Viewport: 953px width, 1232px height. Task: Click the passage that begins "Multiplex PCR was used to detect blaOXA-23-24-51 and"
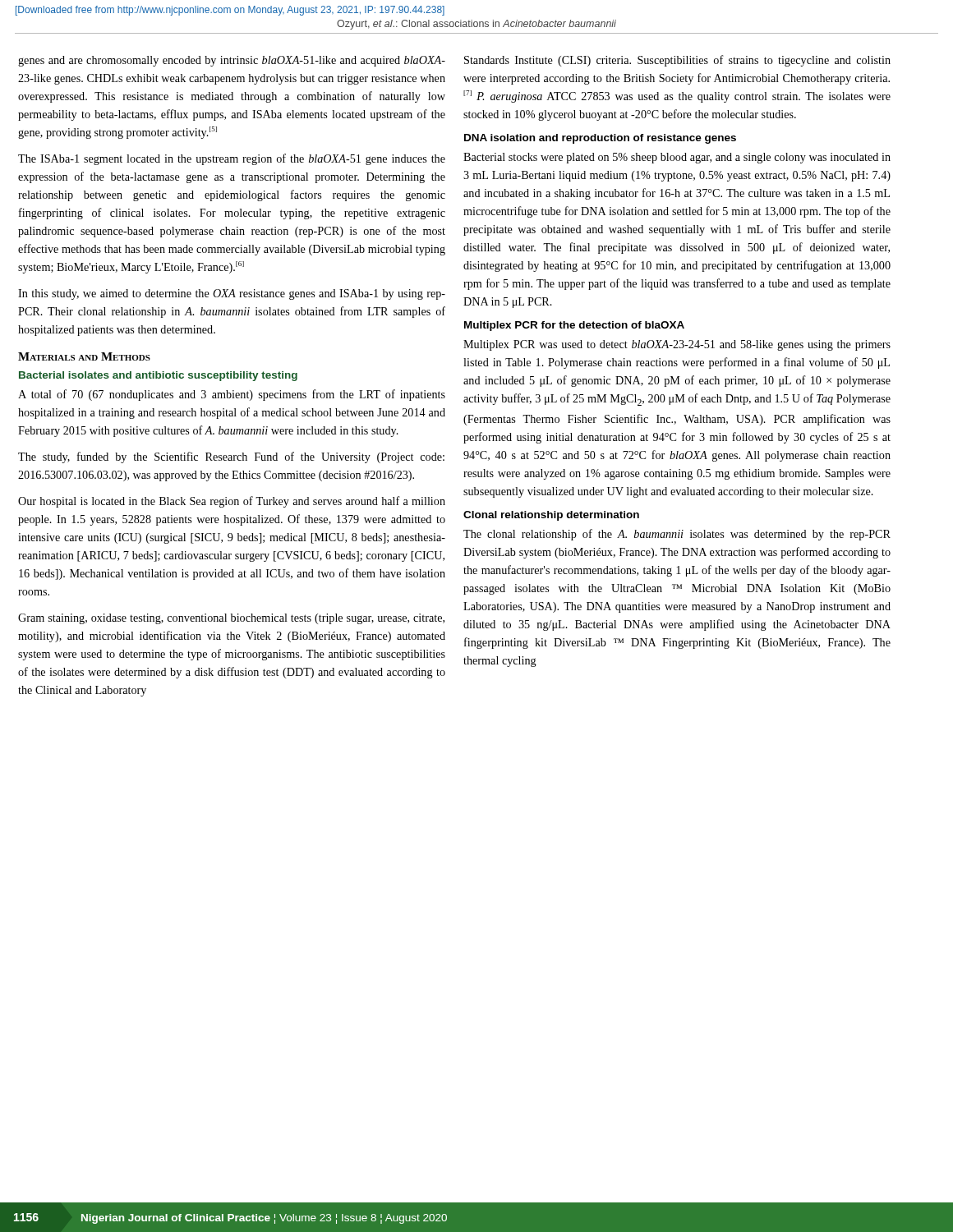[677, 418]
